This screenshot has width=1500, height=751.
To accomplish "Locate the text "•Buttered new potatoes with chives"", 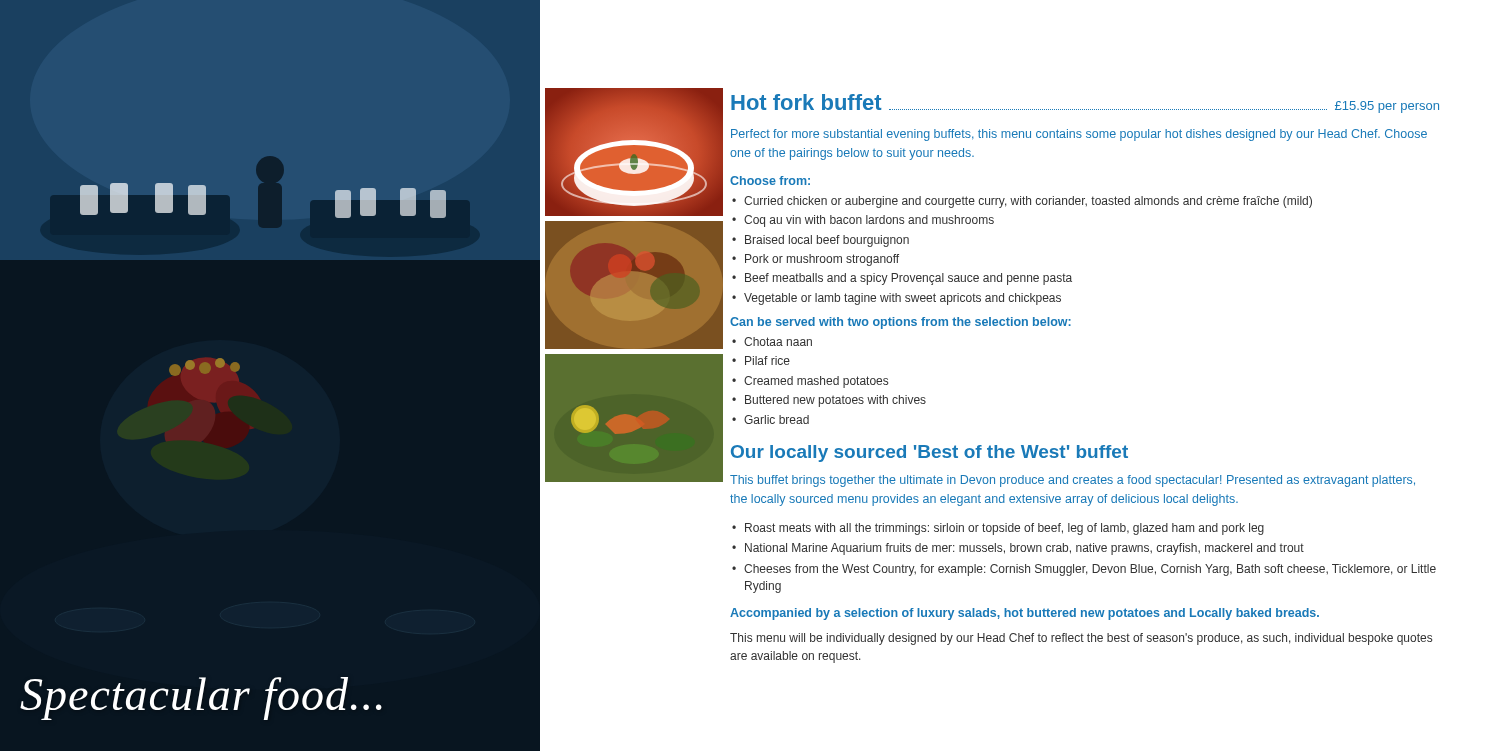I will (829, 401).
